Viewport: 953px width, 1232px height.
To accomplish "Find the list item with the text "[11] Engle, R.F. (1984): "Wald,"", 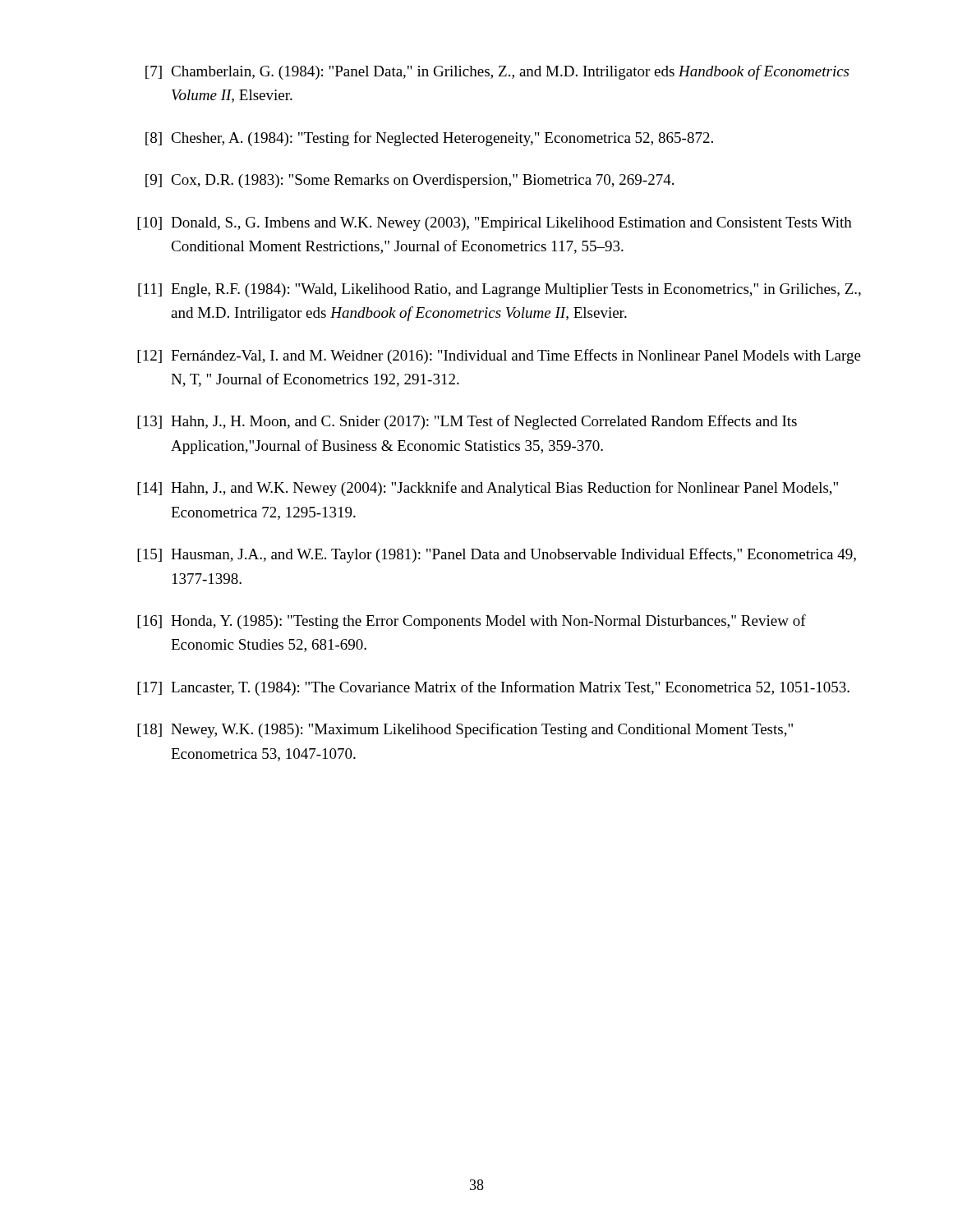I will point(486,301).
